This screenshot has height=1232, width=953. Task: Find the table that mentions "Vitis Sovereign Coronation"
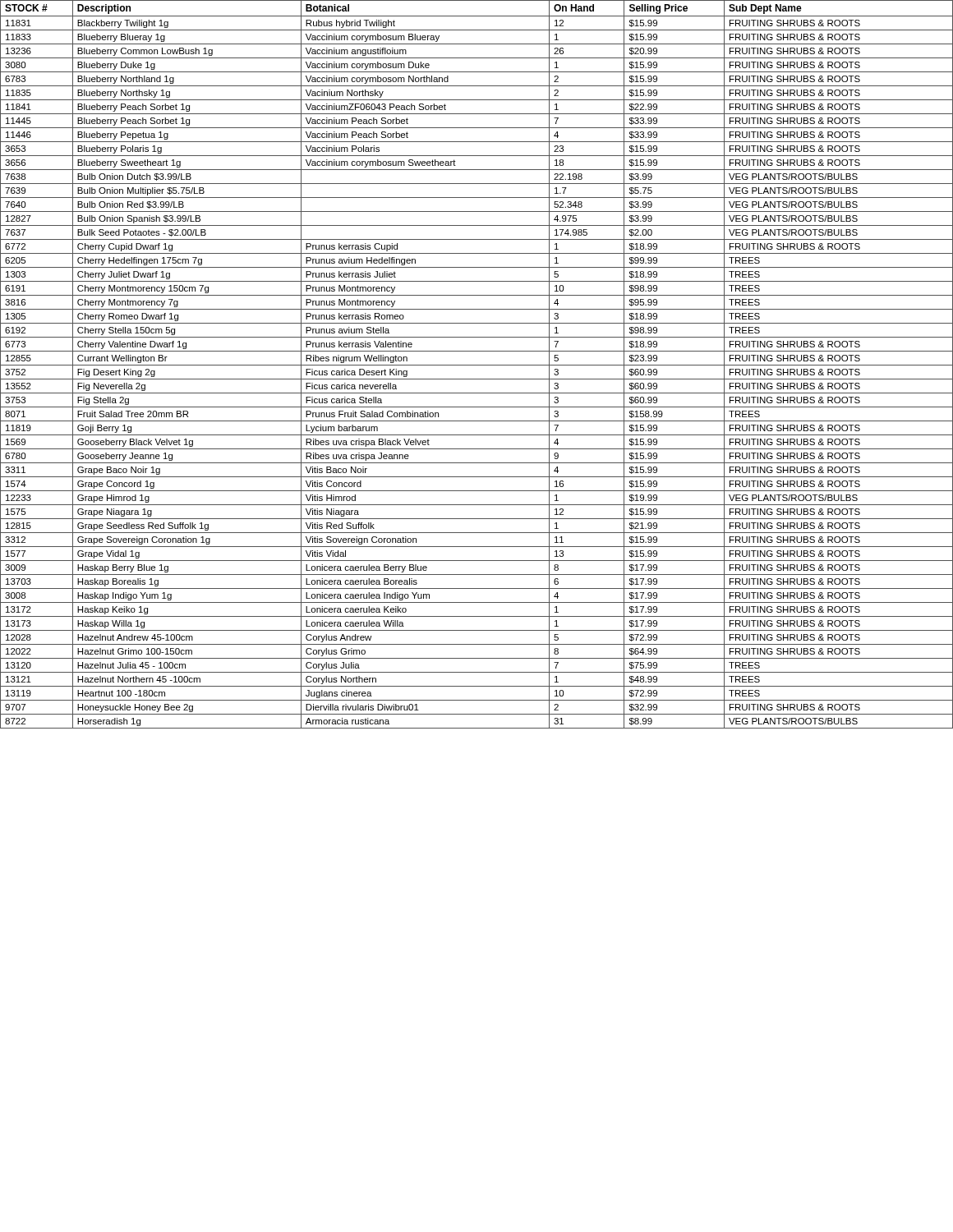[476, 364]
